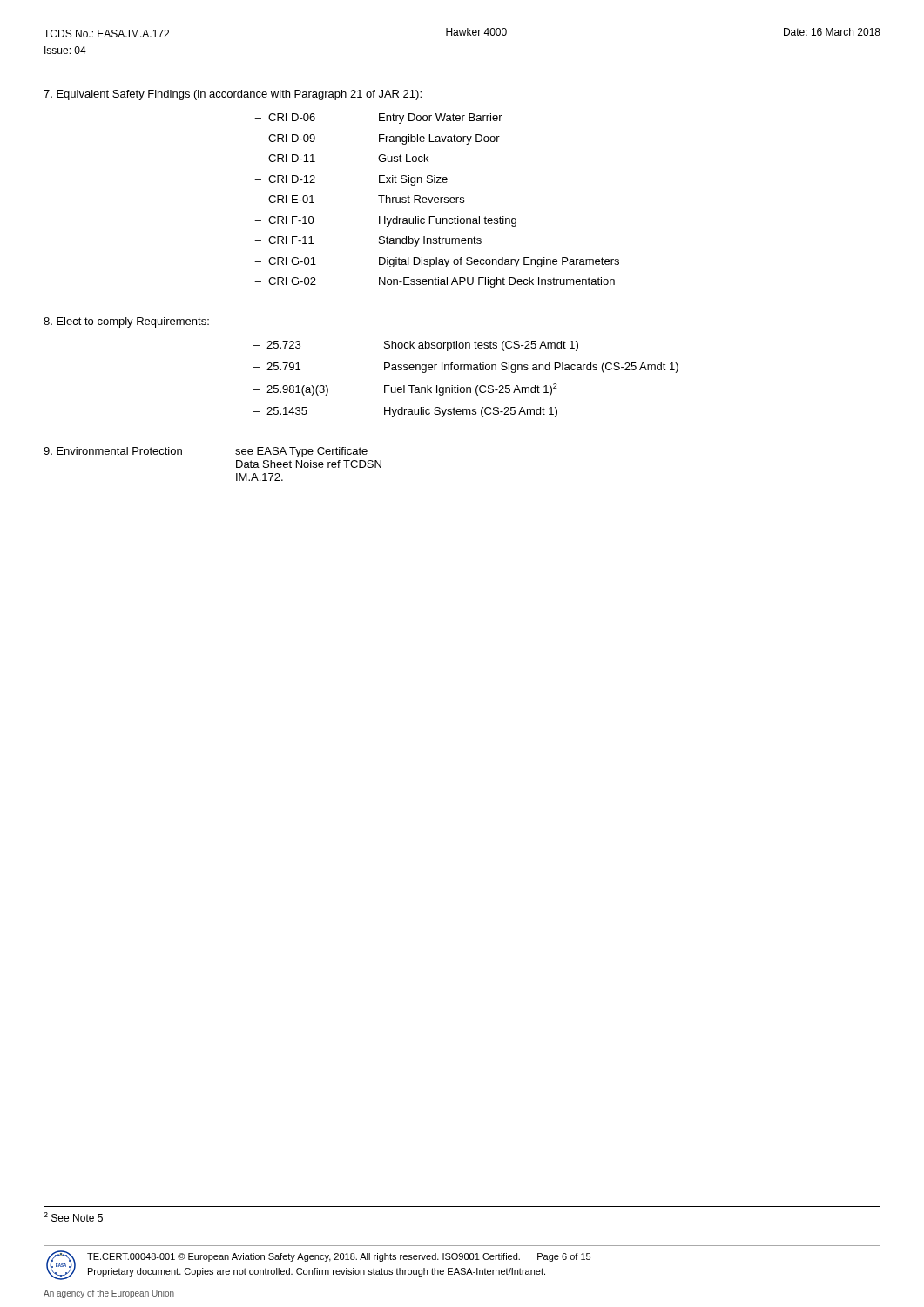Viewport: 924px width, 1307px height.
Task: Point to the region starting "– 25.981(a)(3) Fuel Tank Ignition (CS-25 Amdt 1)2"
Action: tap(558, 389)
